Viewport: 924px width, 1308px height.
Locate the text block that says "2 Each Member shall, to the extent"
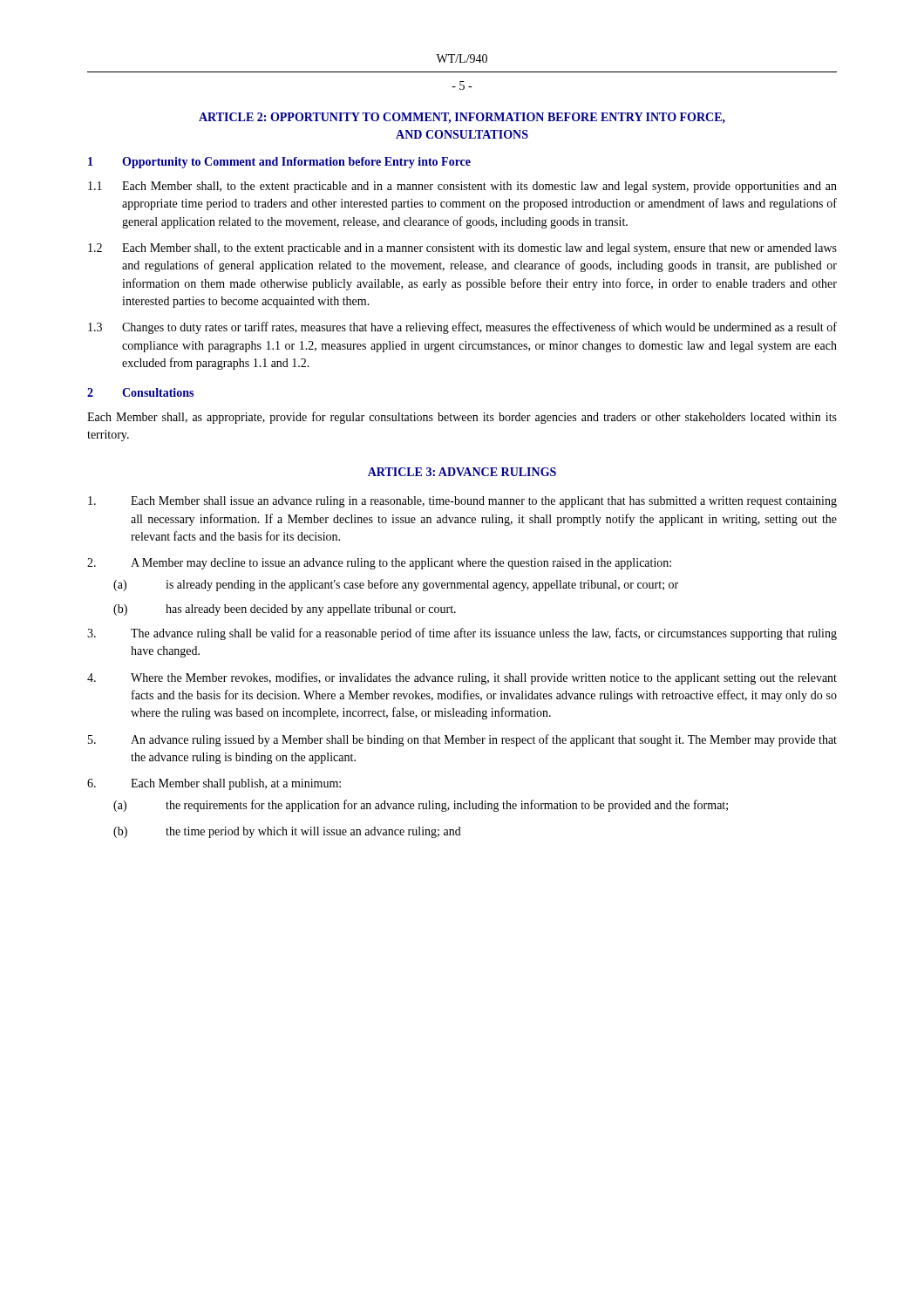(x=462, y=275)
